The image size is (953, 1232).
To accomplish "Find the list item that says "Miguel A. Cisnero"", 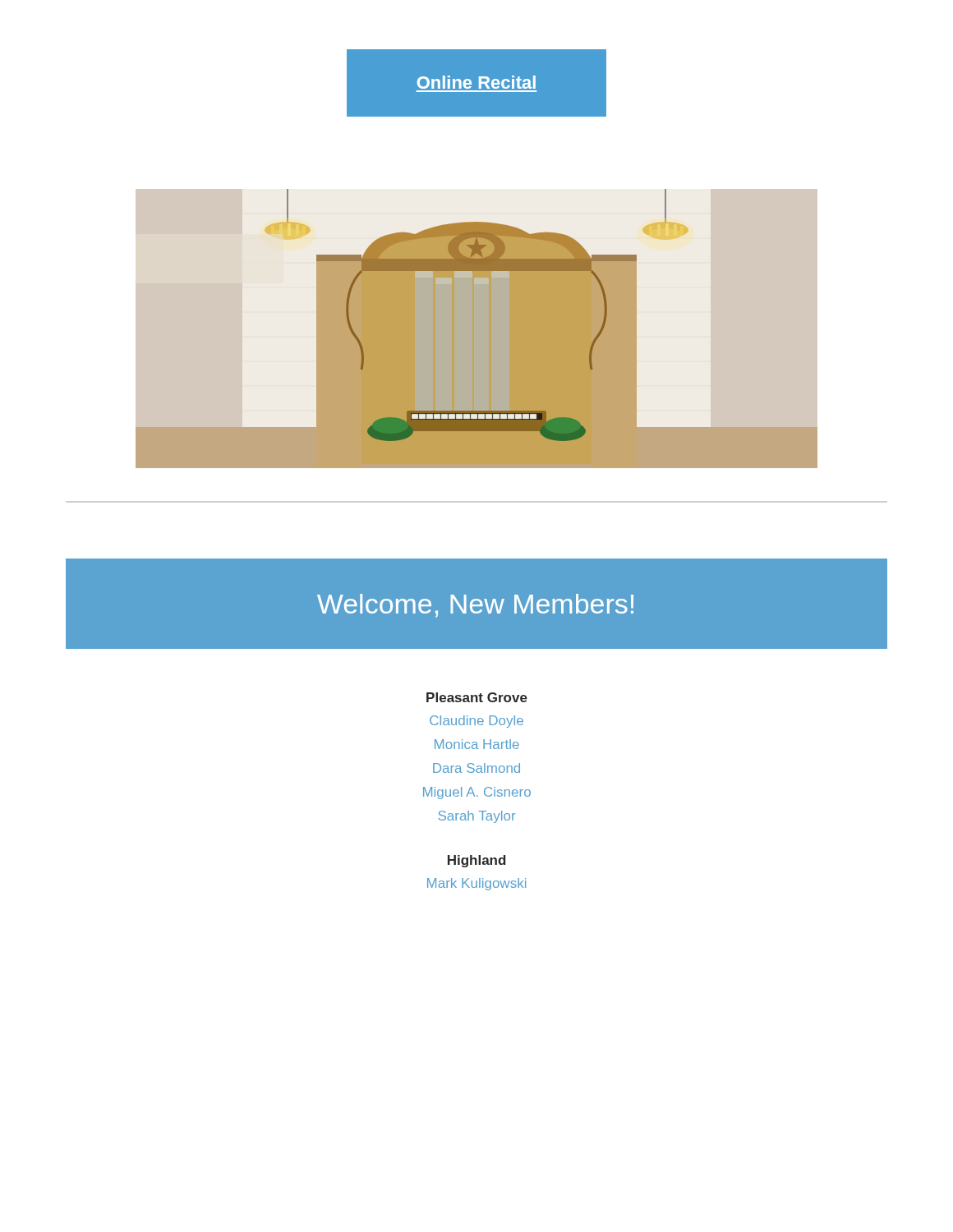I will click(476, 792).
